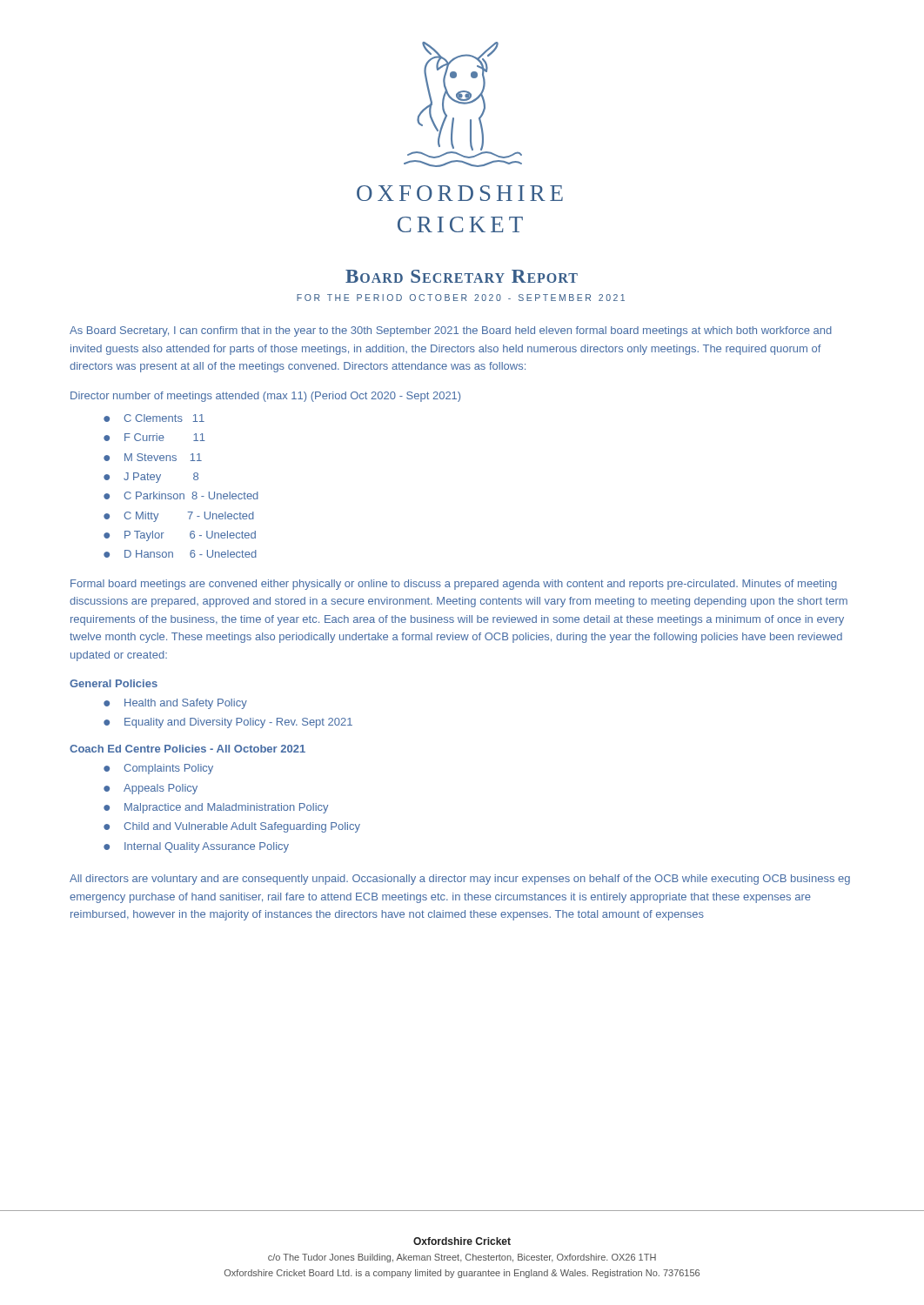Find "General Policies" on this page
The width and height of the screenshot is (924, 1305).
[x=114, y=683]
